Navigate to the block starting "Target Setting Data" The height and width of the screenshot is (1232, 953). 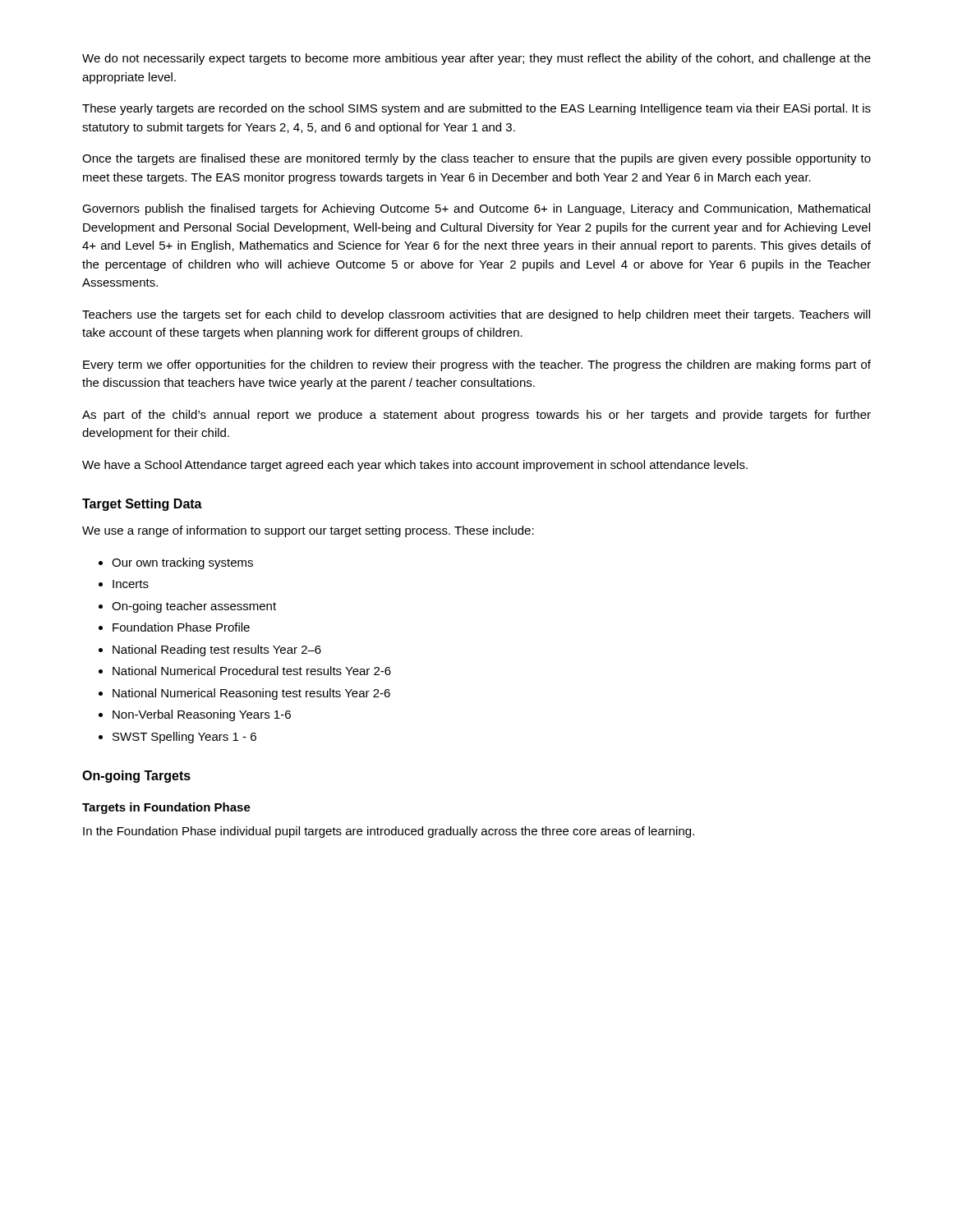142,504
